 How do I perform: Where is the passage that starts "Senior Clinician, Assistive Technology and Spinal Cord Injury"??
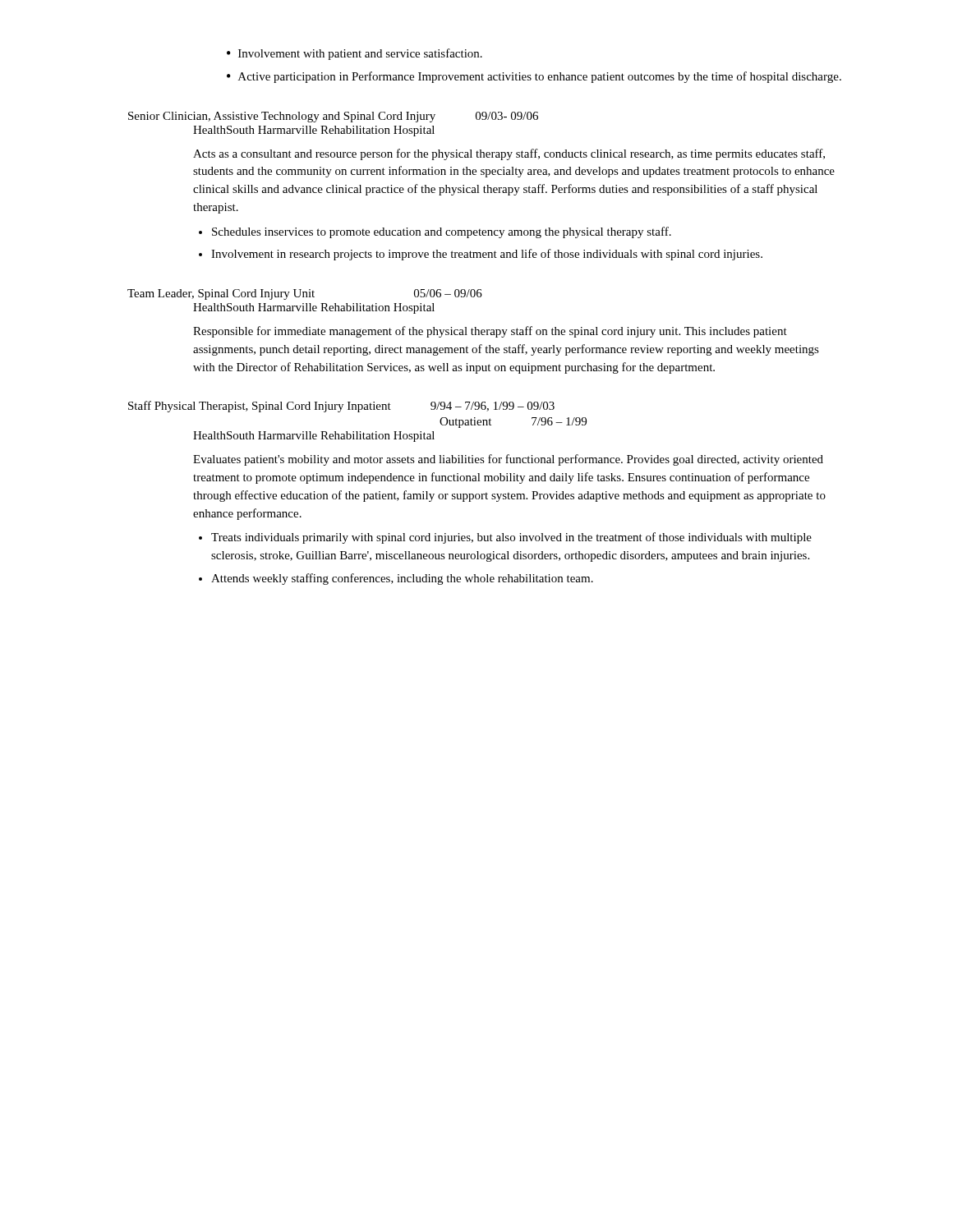tap(333, 116)
